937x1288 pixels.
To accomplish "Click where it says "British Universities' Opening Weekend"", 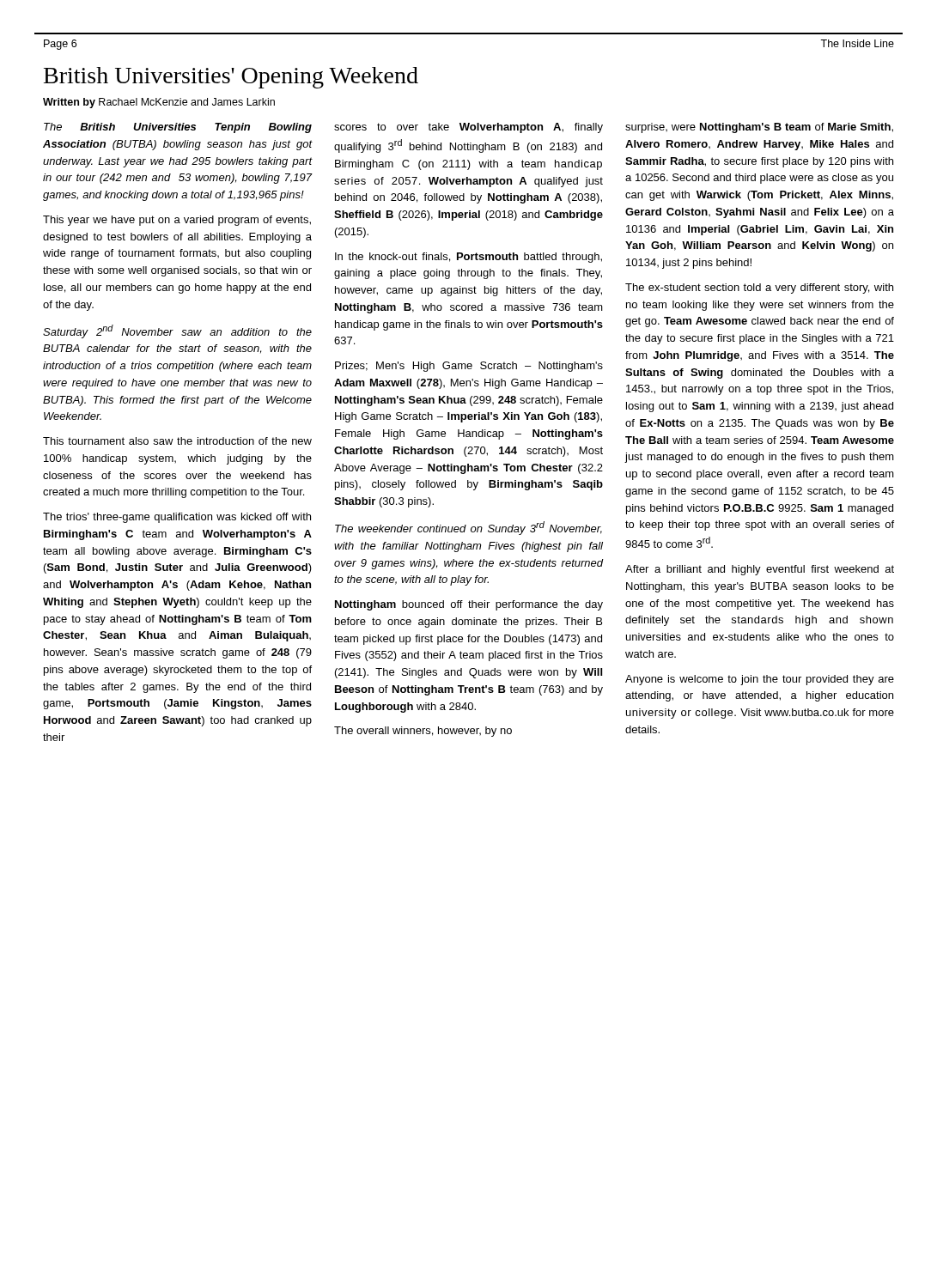I will (x=231, y=78).
